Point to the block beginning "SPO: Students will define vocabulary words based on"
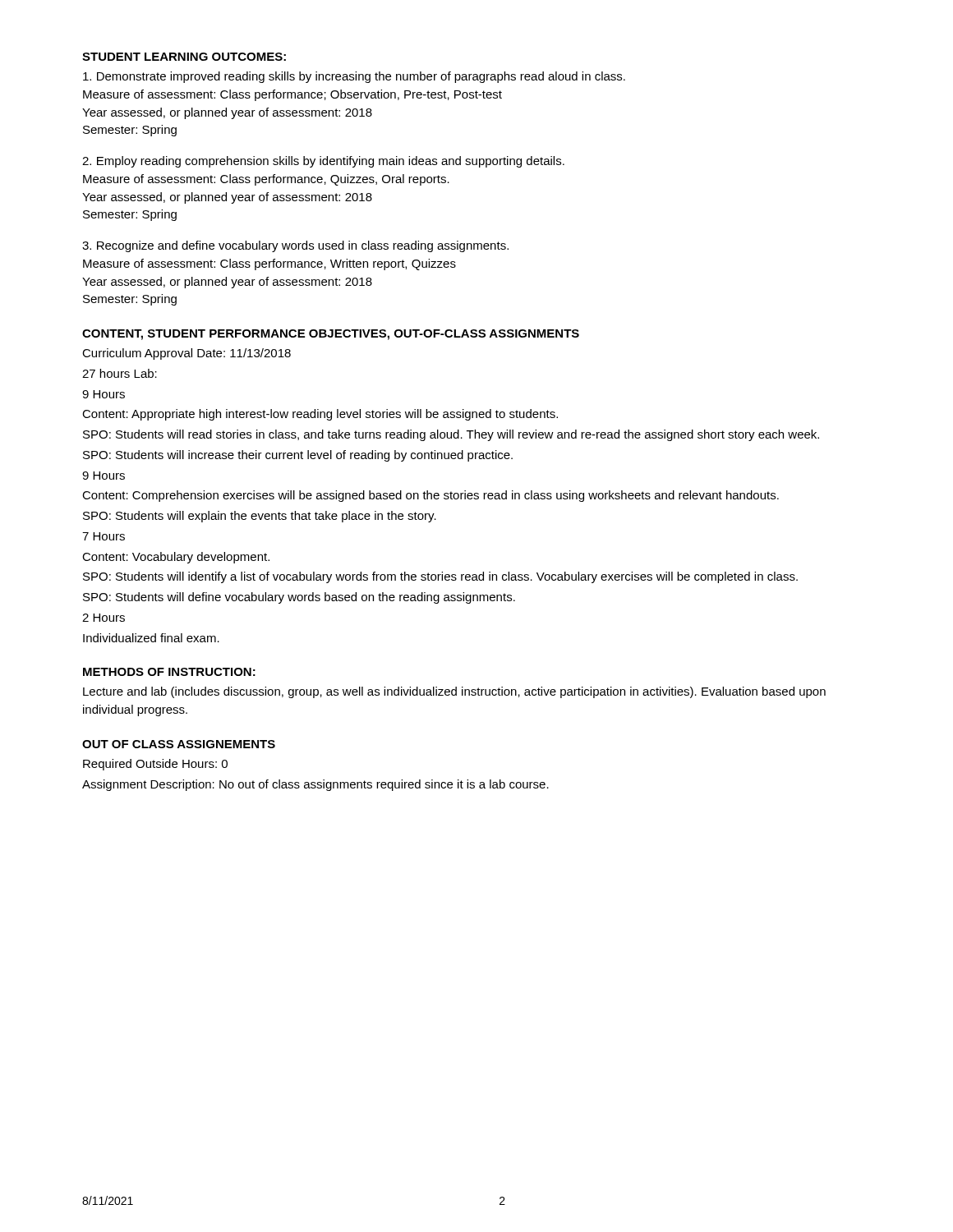 (299, 597)
